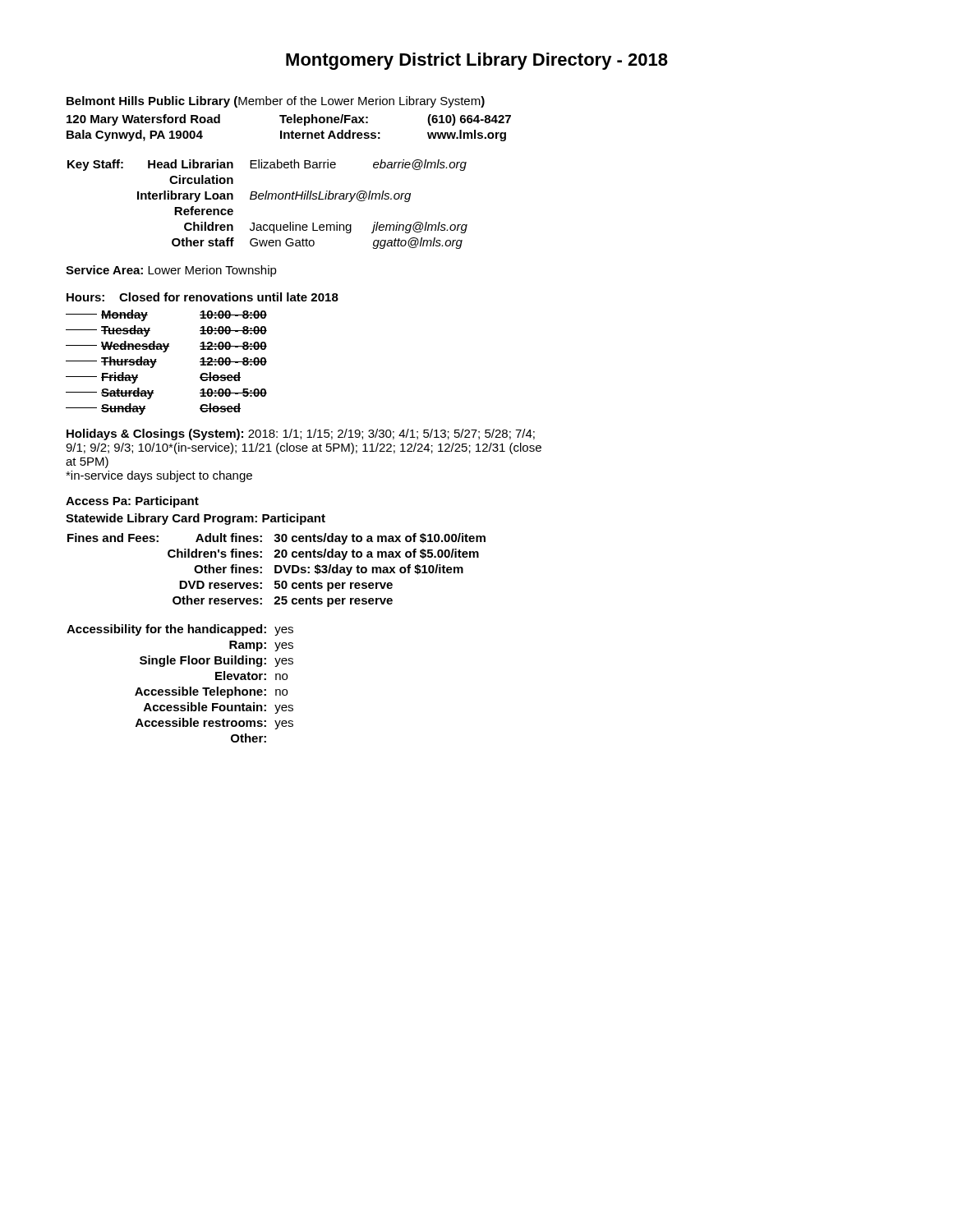
Task: Select the table that reads "Accessible restrooms:"
Action: 476,683
